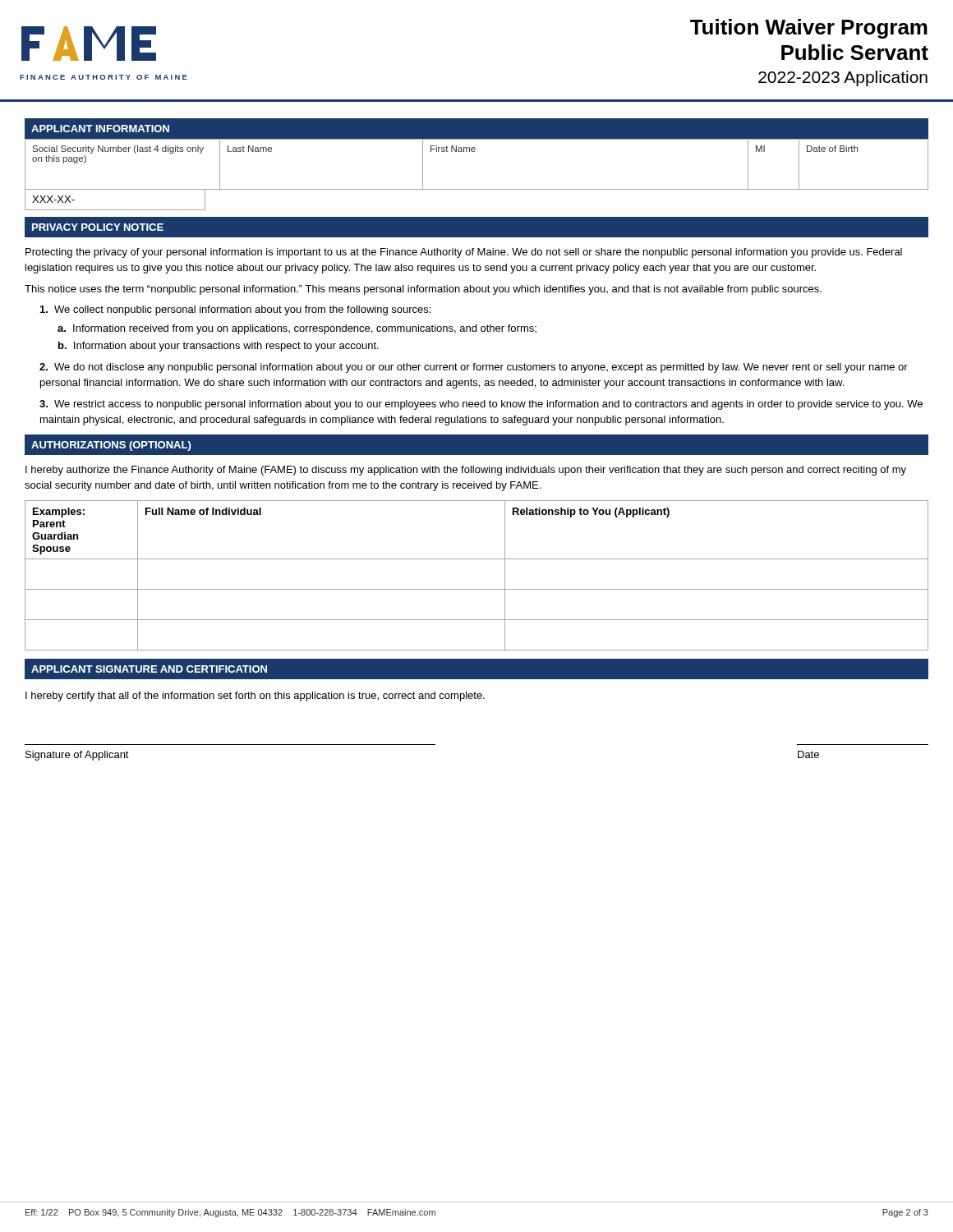Find the table that mentions "Examples:"
The image size is (953, 1232).
coord(476,575)
